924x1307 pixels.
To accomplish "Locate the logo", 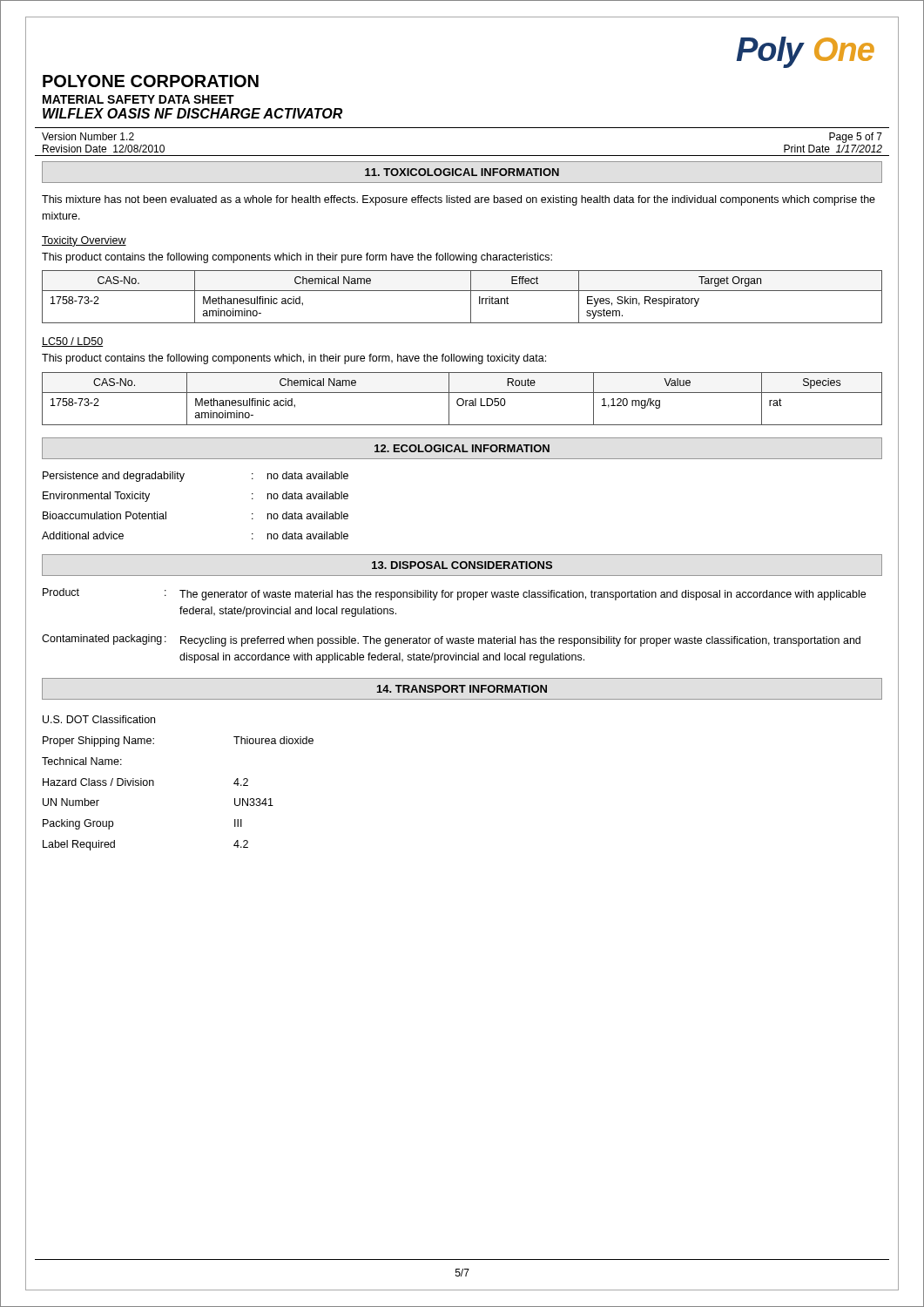I will point(810,49).
